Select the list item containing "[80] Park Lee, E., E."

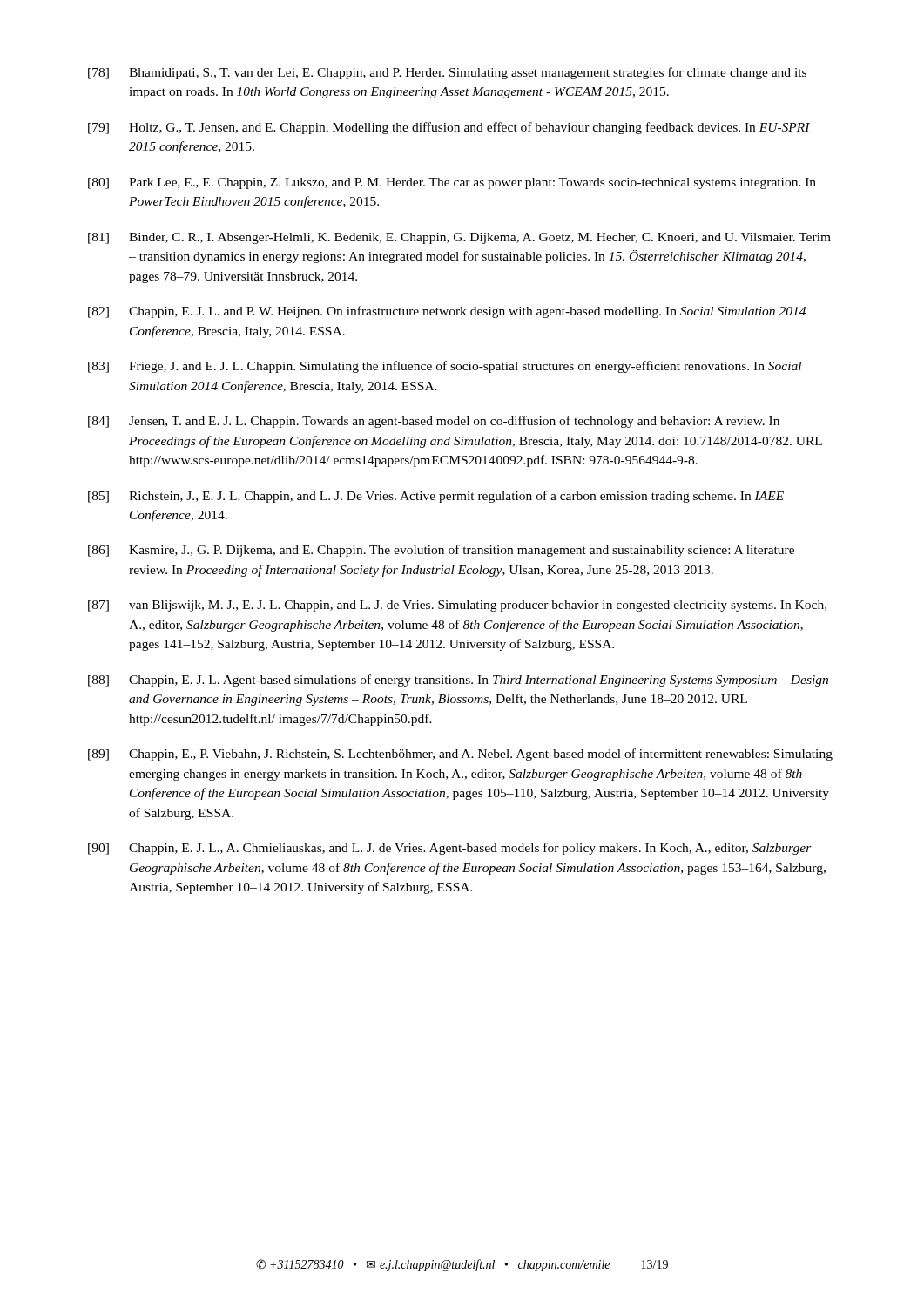[462, 192]
